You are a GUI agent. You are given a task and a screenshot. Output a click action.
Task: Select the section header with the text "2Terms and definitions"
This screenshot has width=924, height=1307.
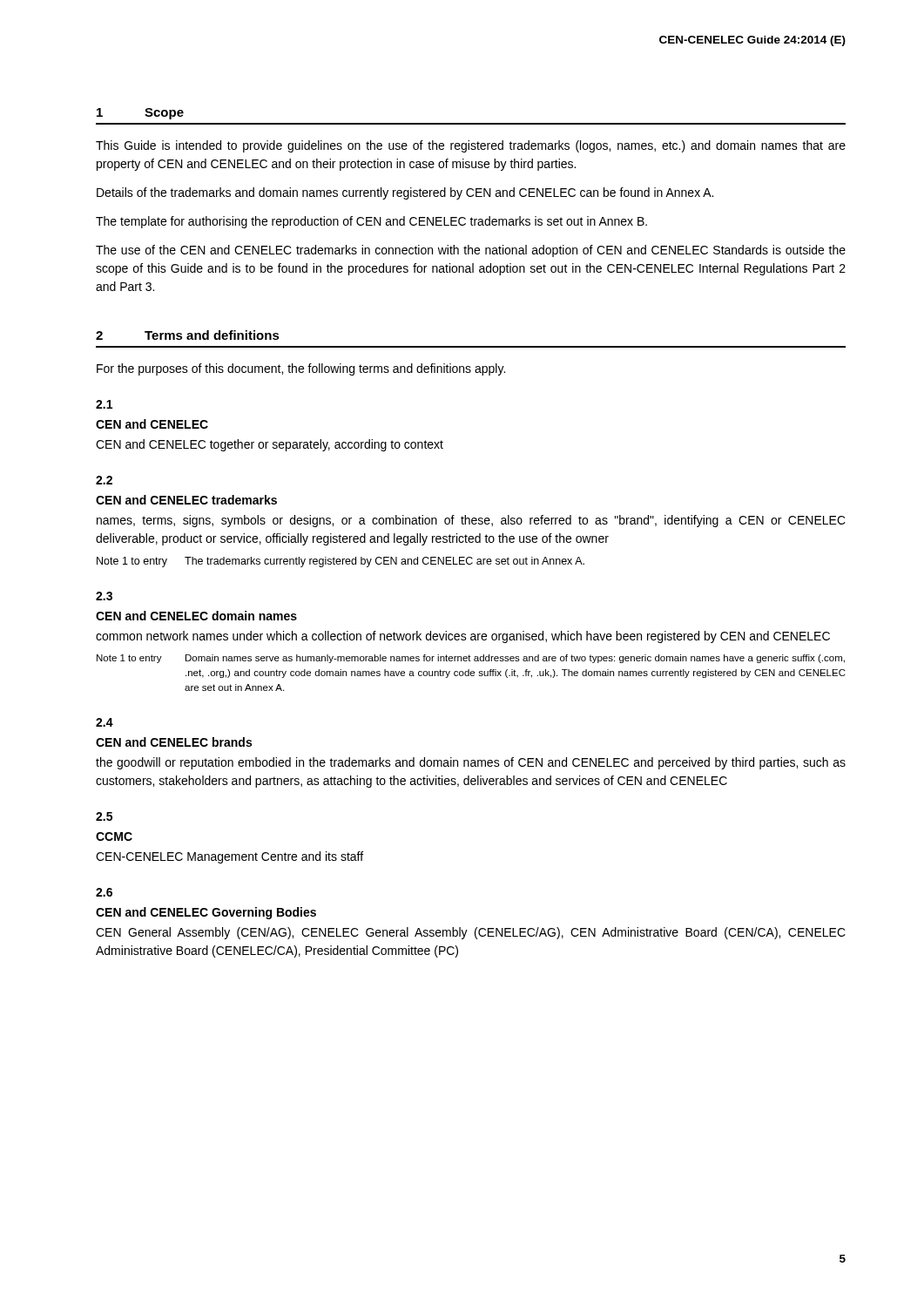click(x=188, y=335)
